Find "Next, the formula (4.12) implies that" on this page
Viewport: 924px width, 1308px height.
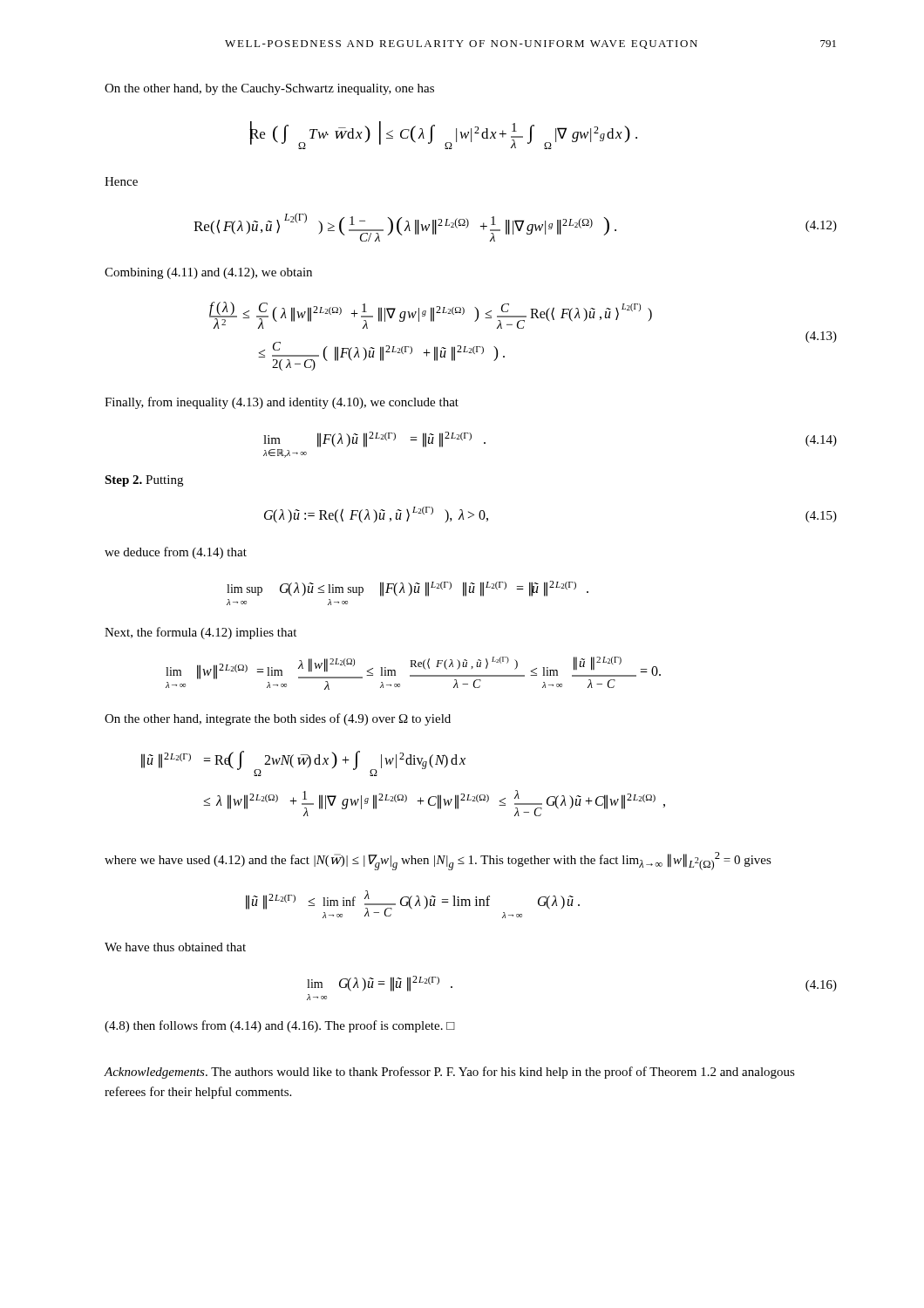(201, 632)
